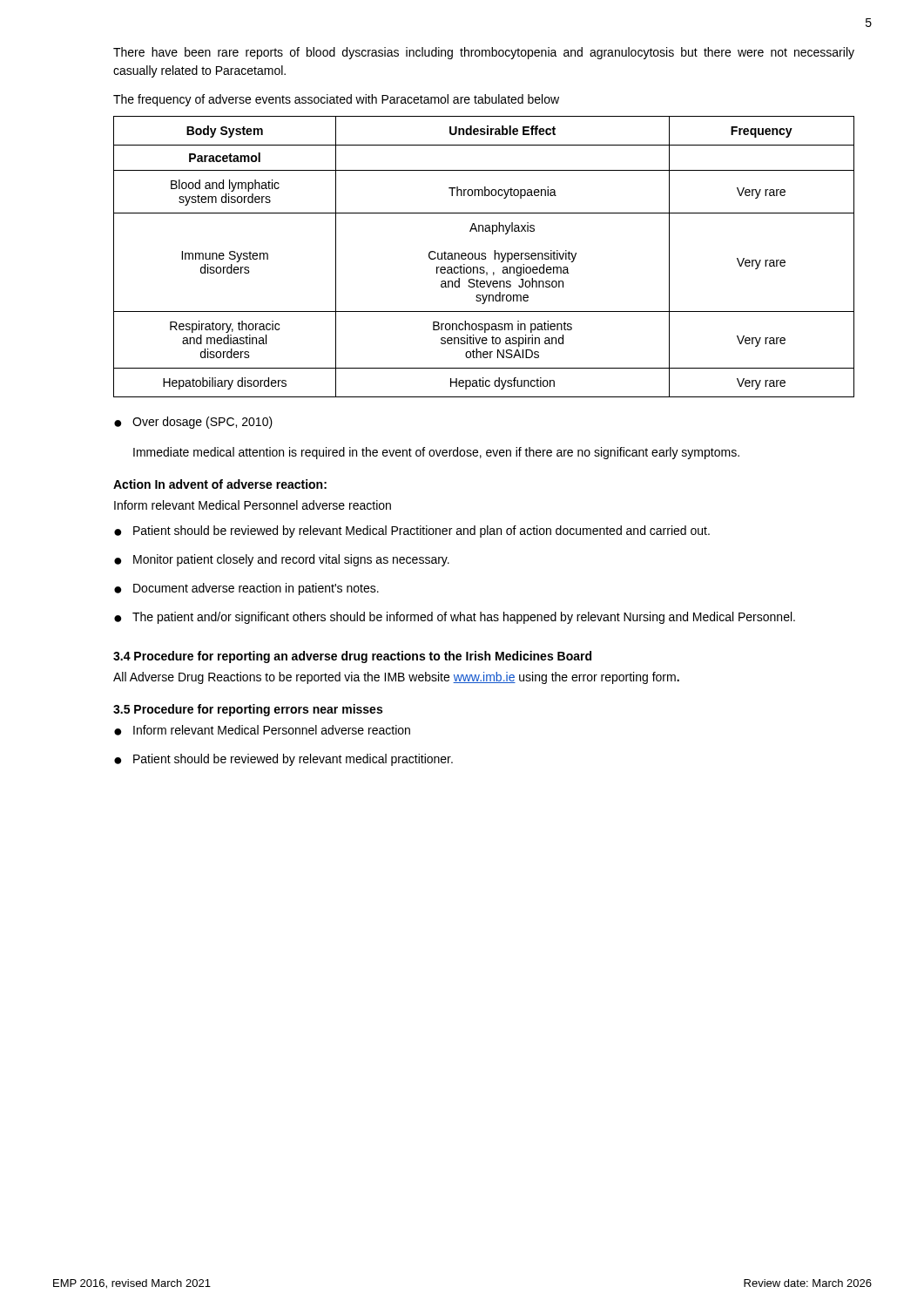Find the block on this page that starts "● Inform relevant Medical"
Screen dimensions: 1307x924
tap(262, 730)
